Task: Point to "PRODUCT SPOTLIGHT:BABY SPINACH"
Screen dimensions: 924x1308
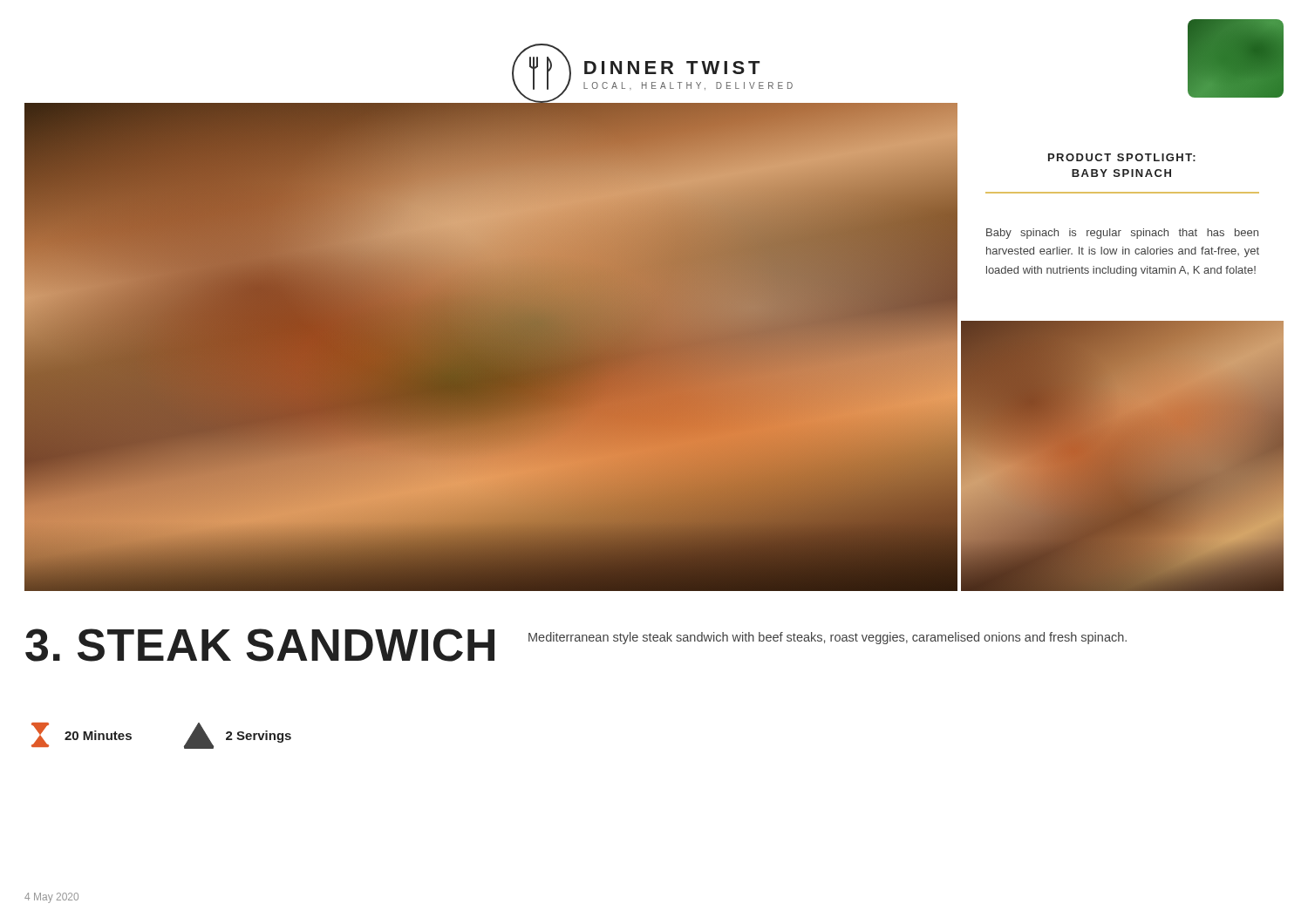Action: 1122,172
